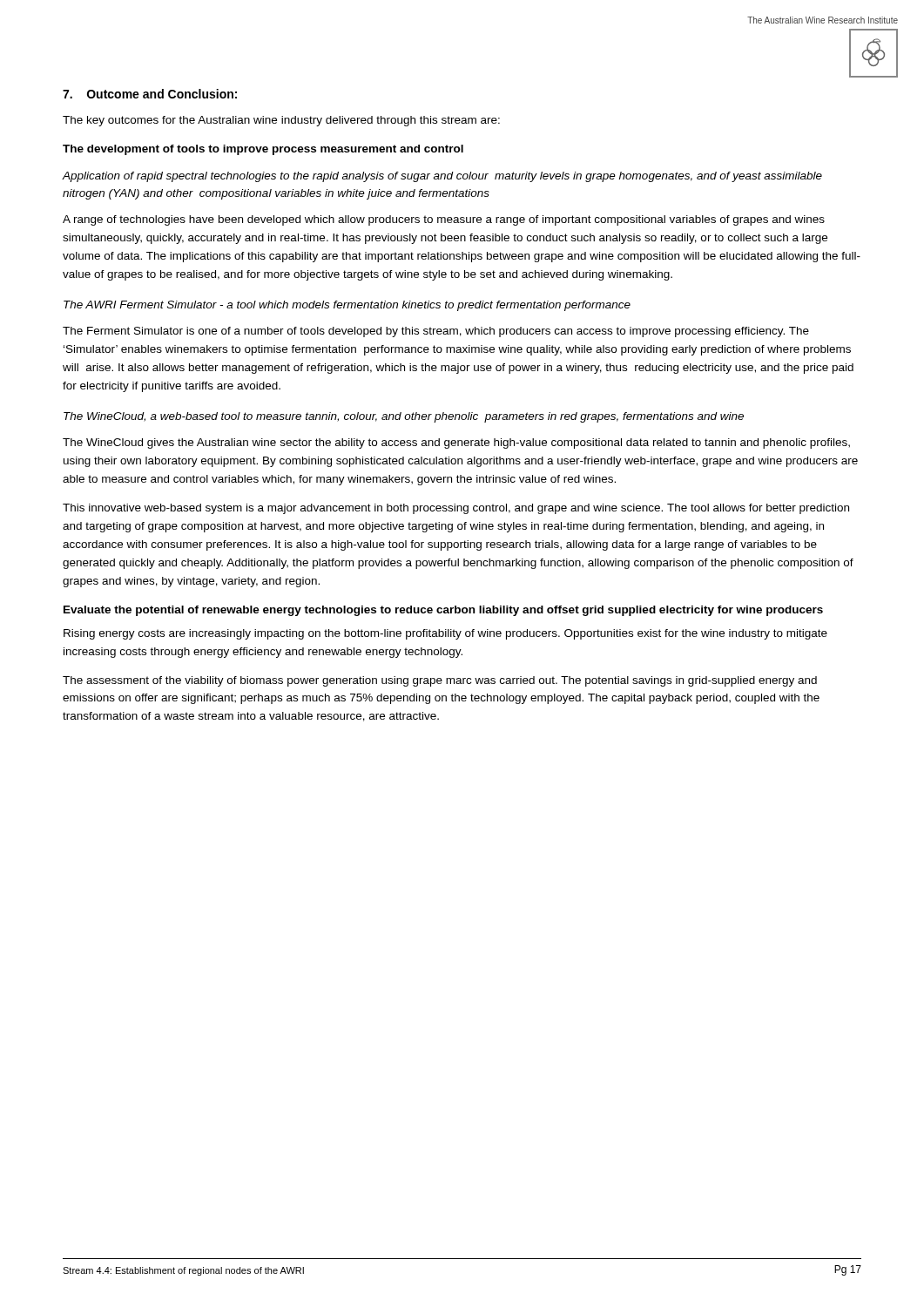The image size is (924, 1307).
Task: Click on the passage starting "Rising energy costs are increasingly"
Action: (445, 642)
